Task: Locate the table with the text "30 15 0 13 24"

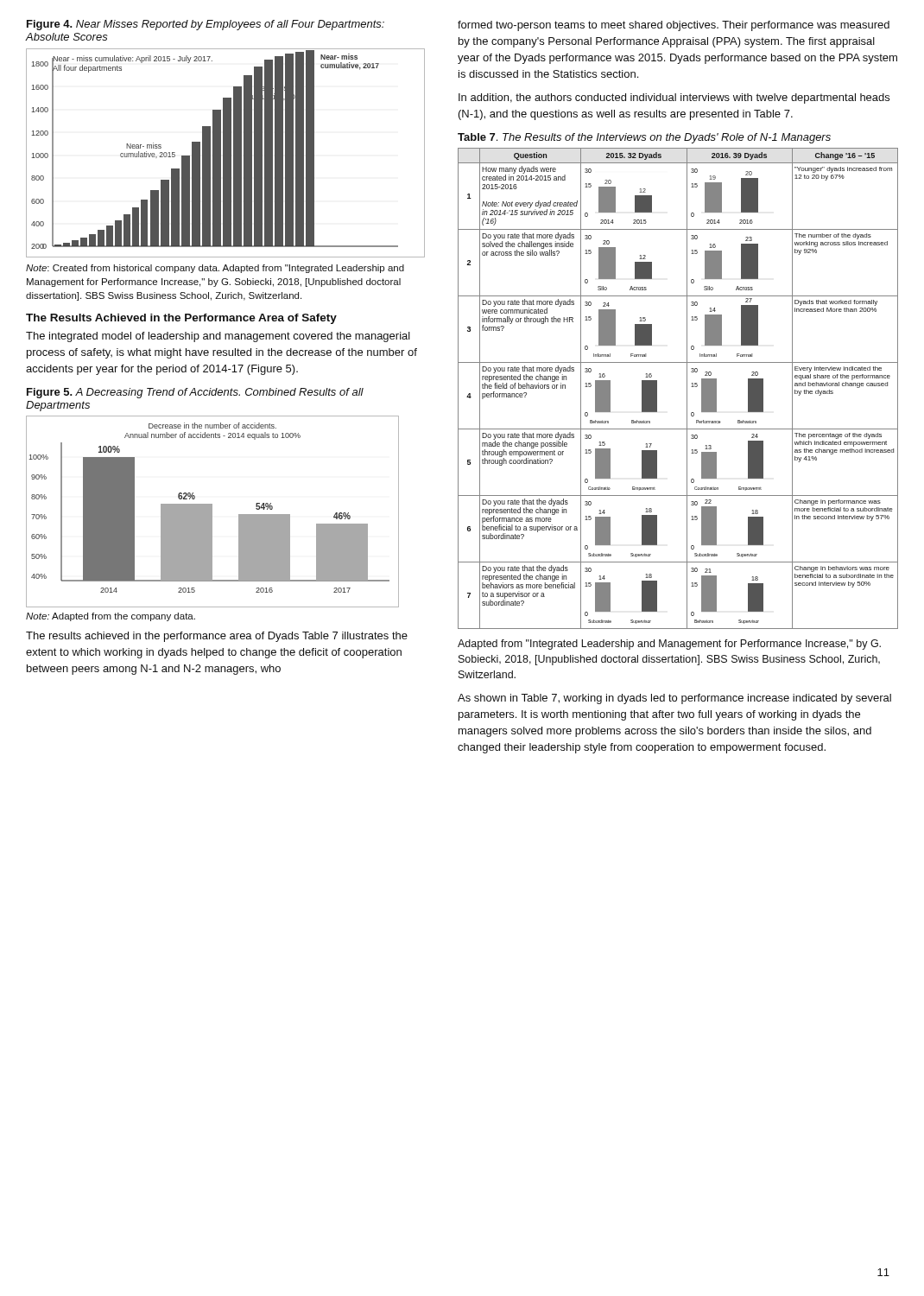Action: (x=678, y=388)
